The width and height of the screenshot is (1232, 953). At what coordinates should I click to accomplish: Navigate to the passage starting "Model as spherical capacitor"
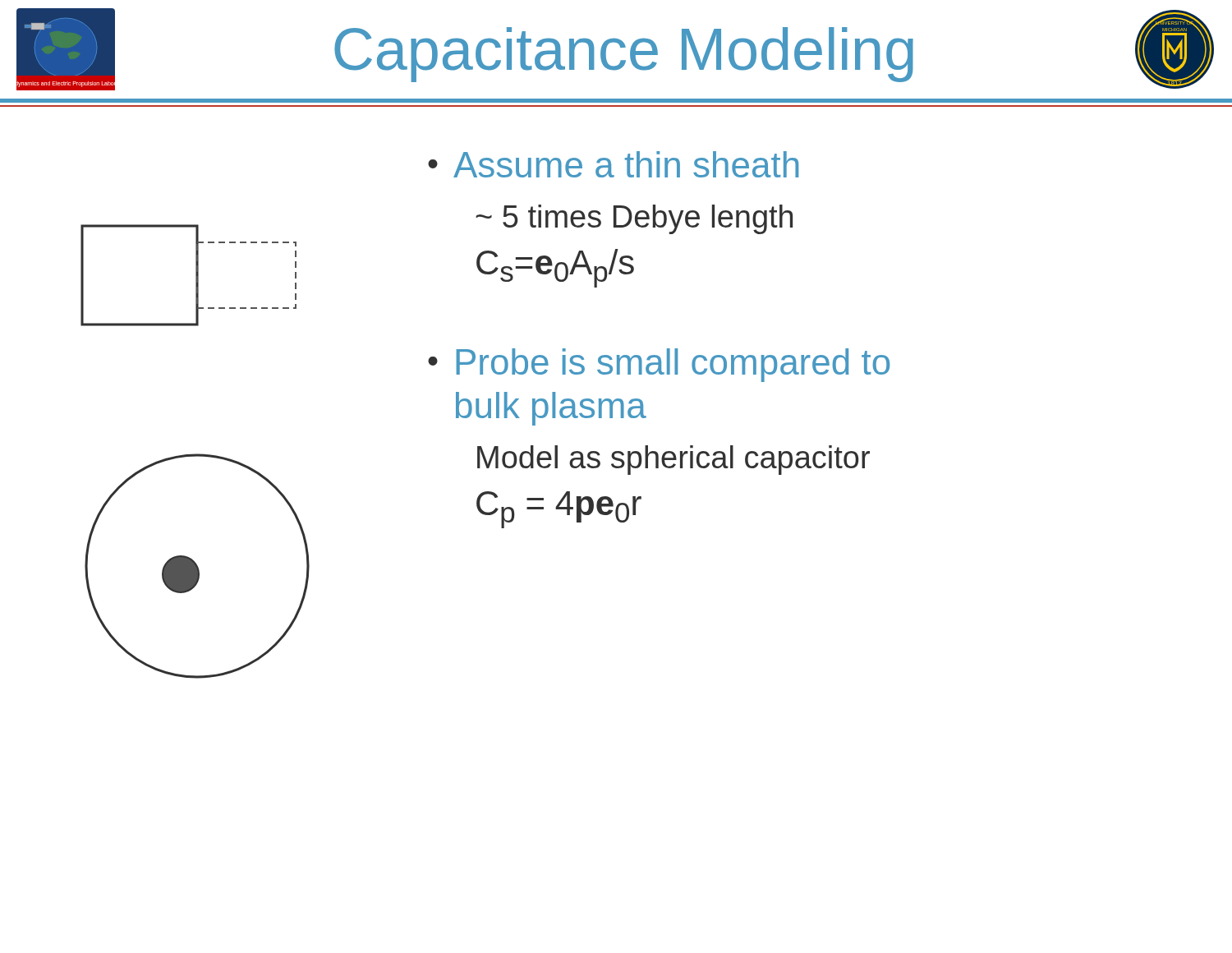(672, 458)
